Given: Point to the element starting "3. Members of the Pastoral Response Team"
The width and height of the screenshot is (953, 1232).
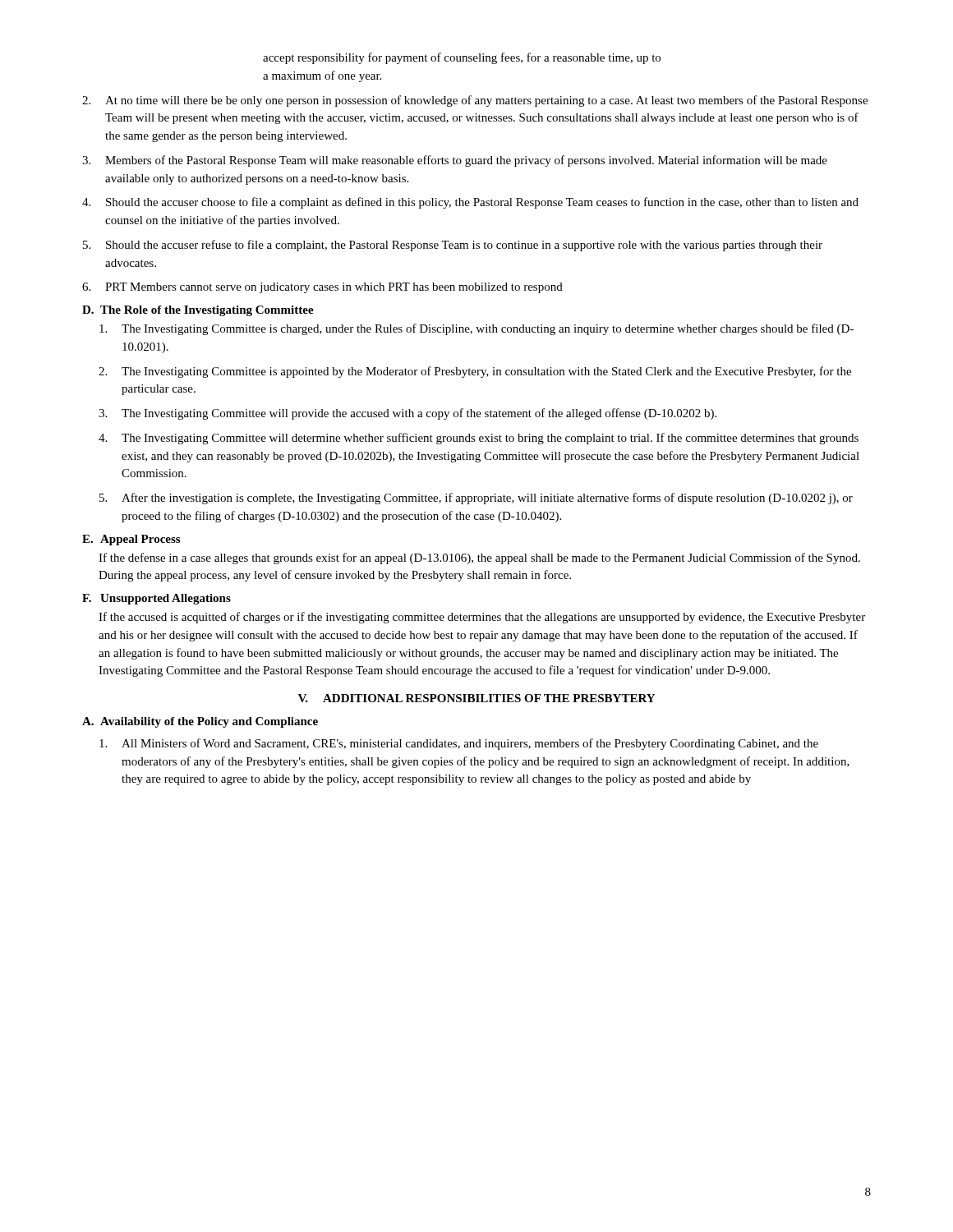Looking at the screenshot, I should [x=476, y=170].
